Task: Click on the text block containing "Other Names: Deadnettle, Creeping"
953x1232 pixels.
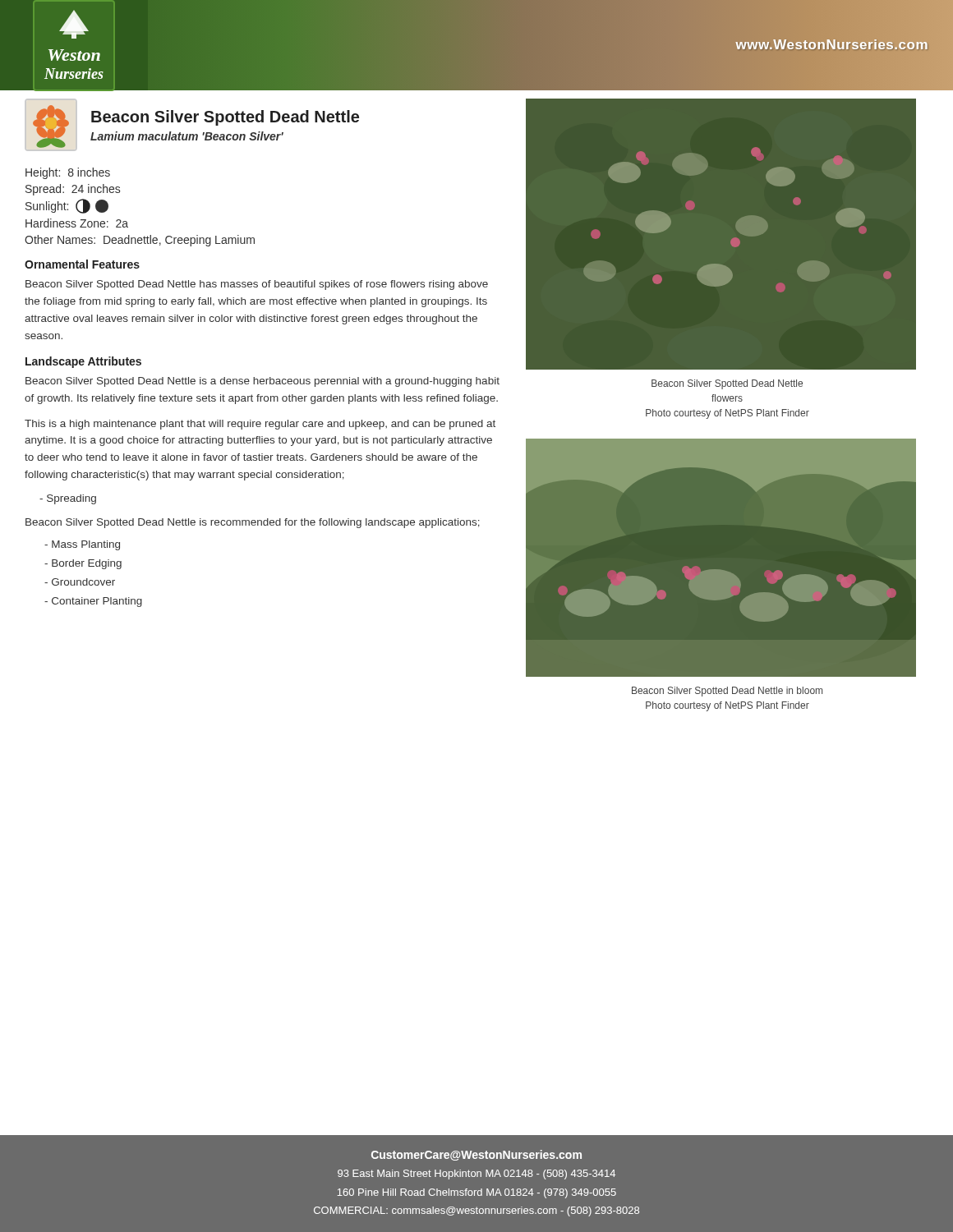Action: [140, 240]
